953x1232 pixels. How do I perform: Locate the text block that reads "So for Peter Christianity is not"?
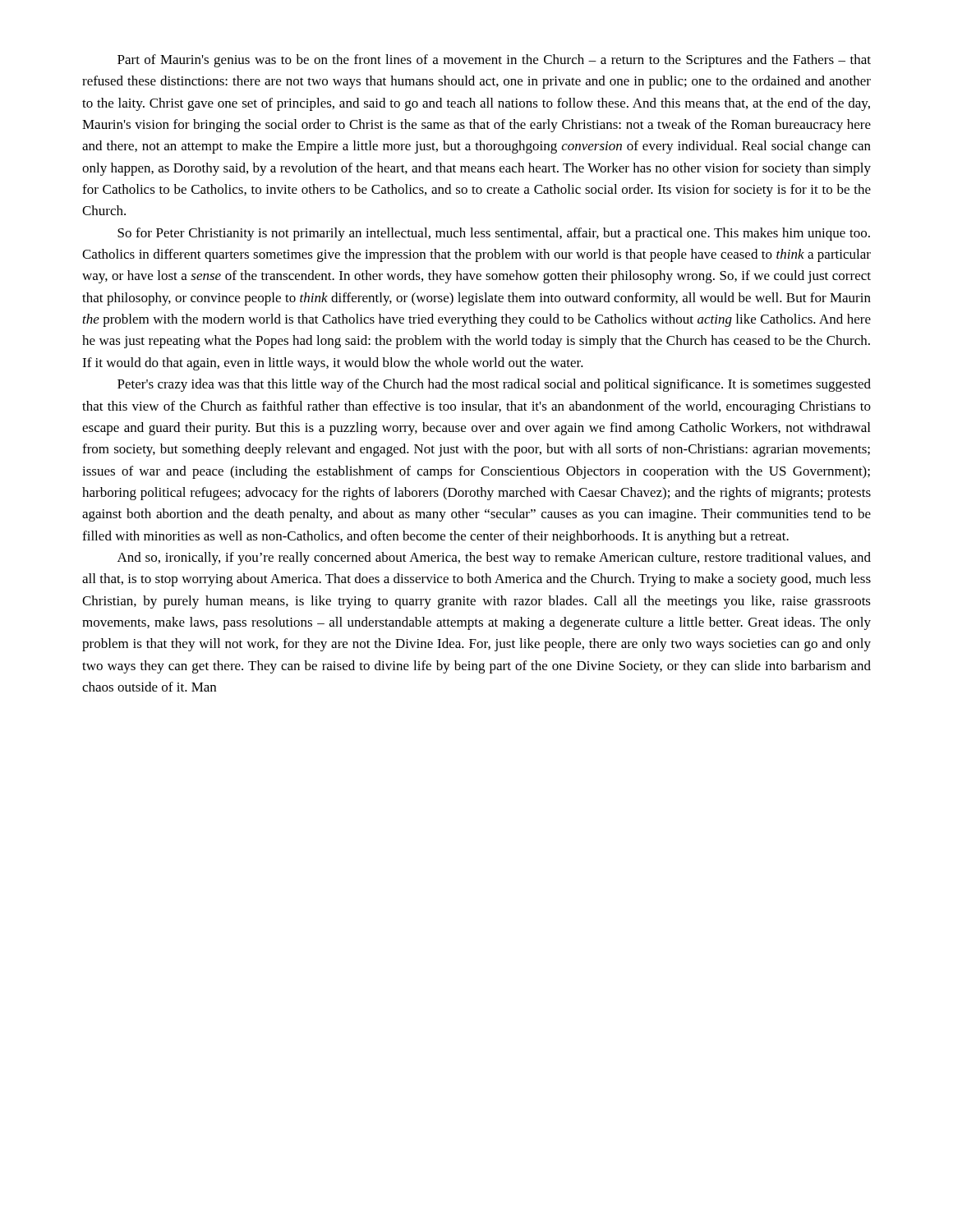[476, 298]
